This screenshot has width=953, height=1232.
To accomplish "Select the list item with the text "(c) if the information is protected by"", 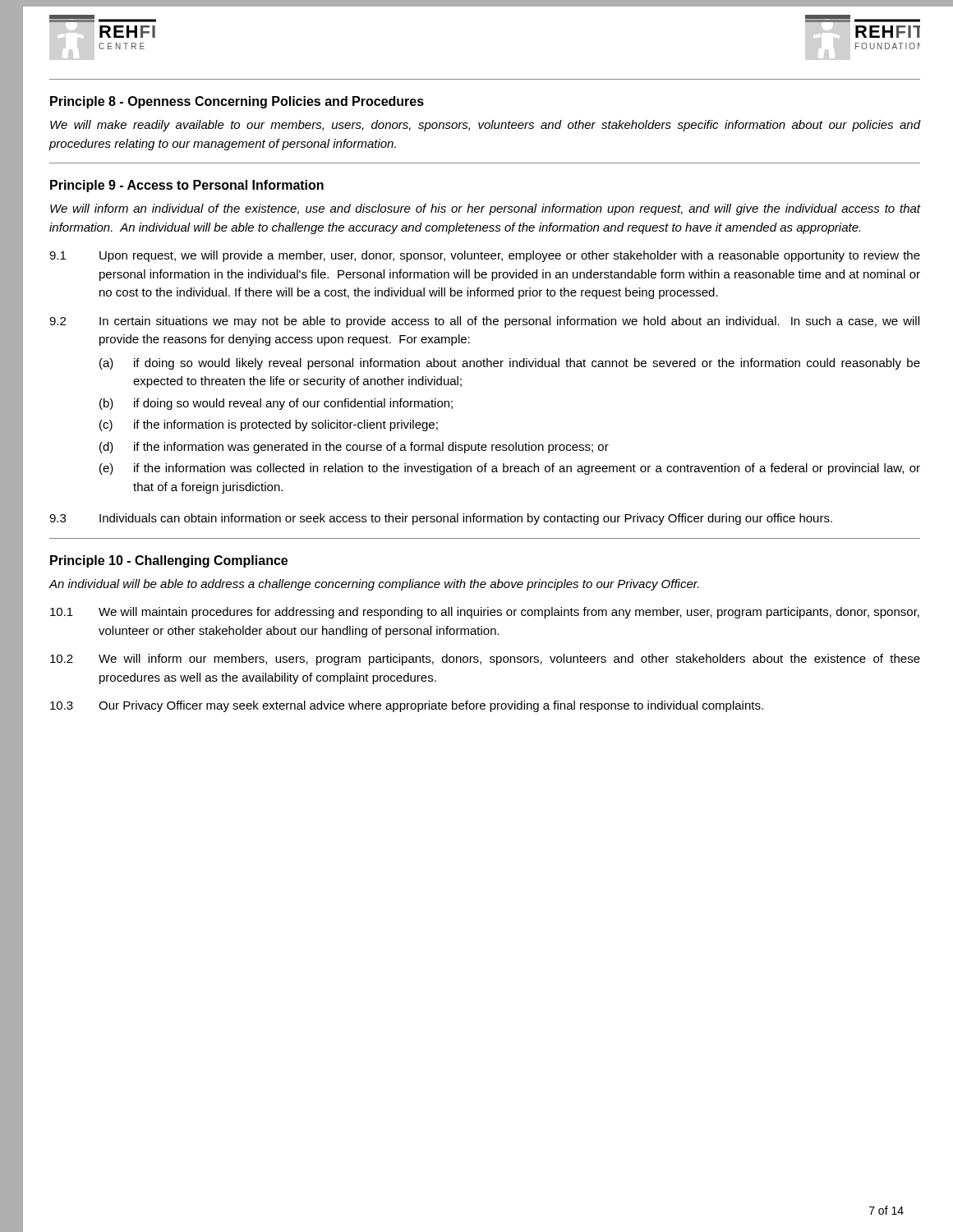I will pyautogui.click(x=269, y=425).
